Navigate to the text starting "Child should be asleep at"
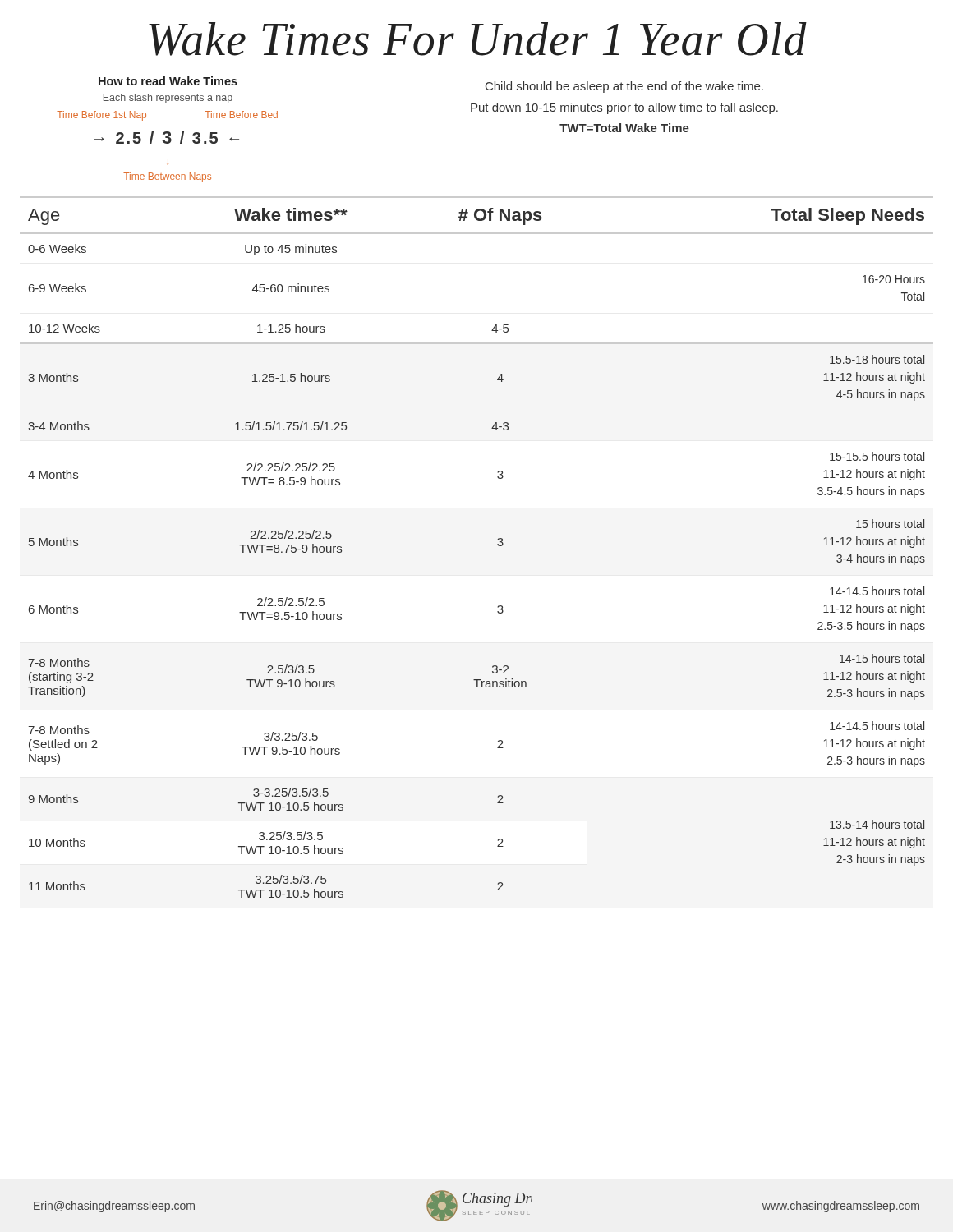This screenshot has height=1232, width=953. pyautogui.click(x=624, y=107)
